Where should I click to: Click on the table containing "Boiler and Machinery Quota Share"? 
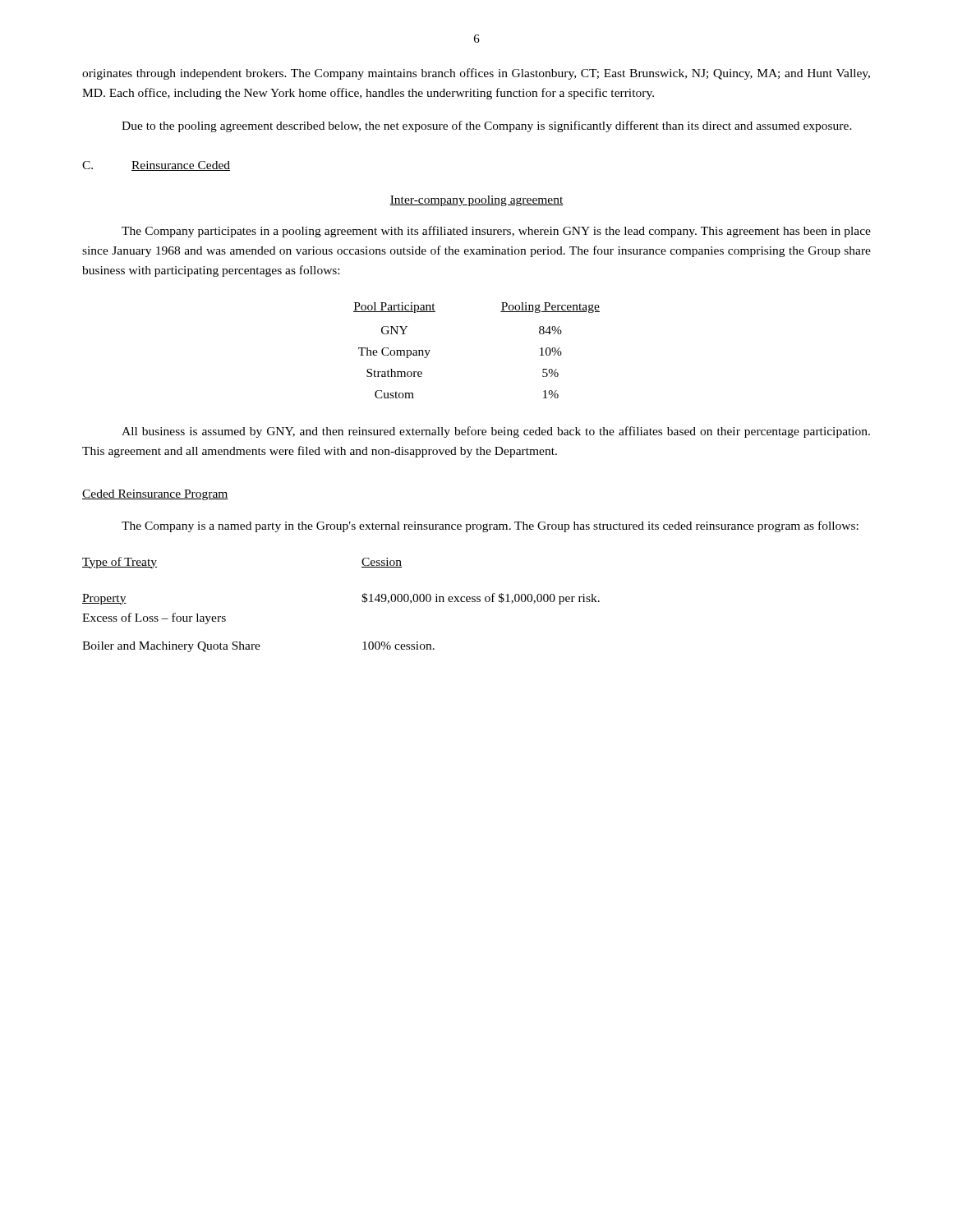pos(476,603)
